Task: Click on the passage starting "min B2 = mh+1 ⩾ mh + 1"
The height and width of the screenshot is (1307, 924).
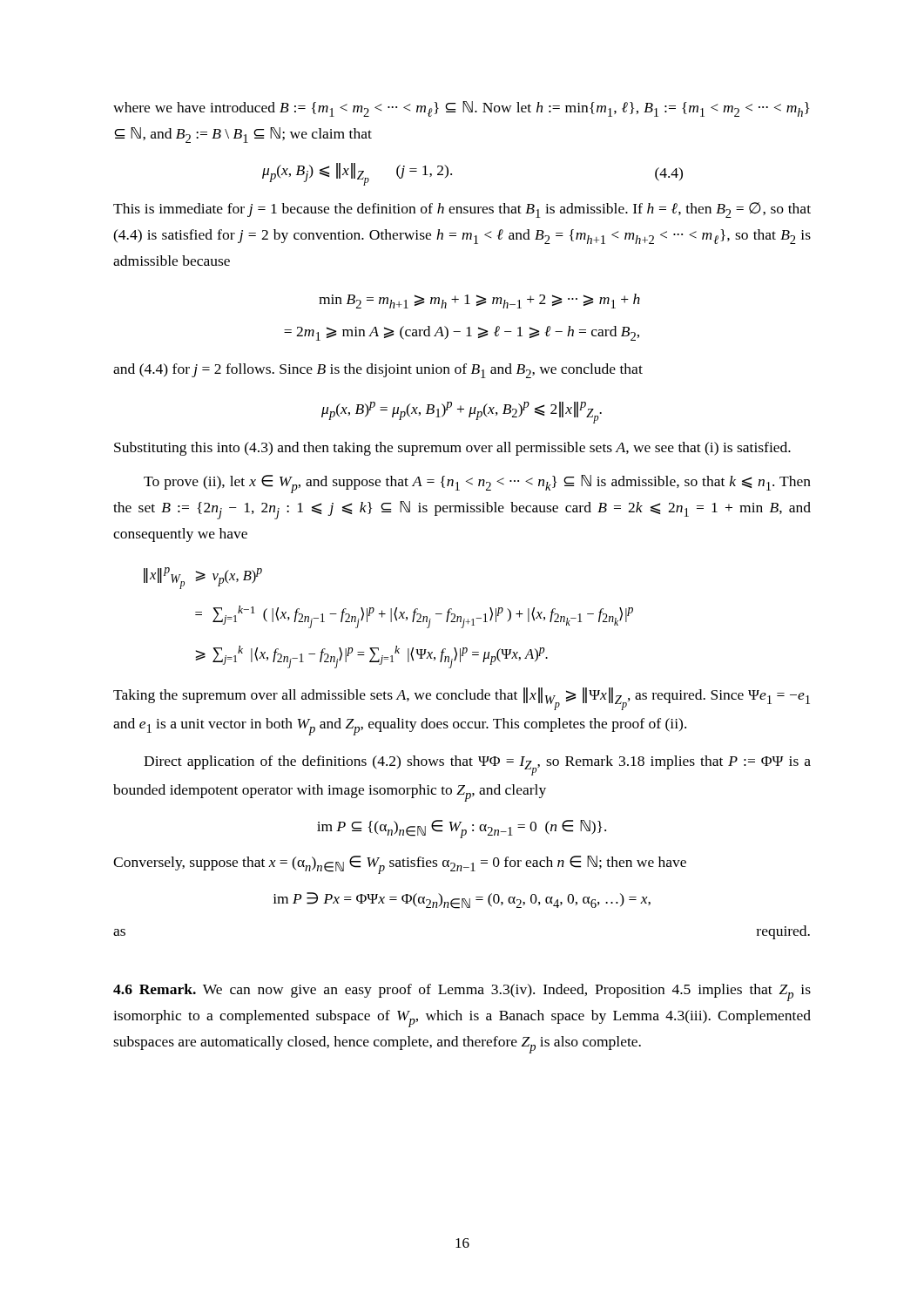Action: tap(462, 317)
